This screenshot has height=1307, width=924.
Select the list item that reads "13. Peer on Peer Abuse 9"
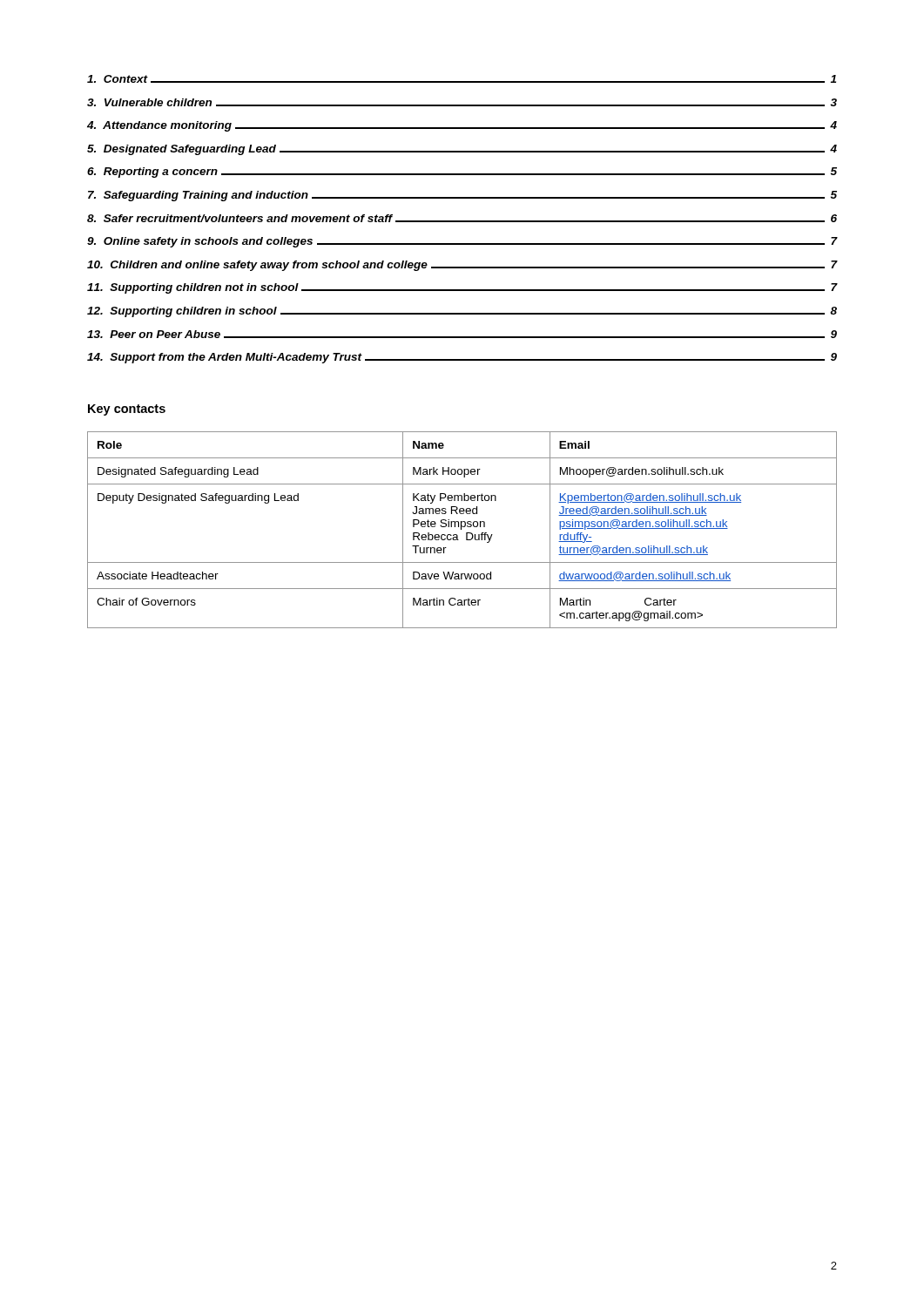tap(462, 334)
